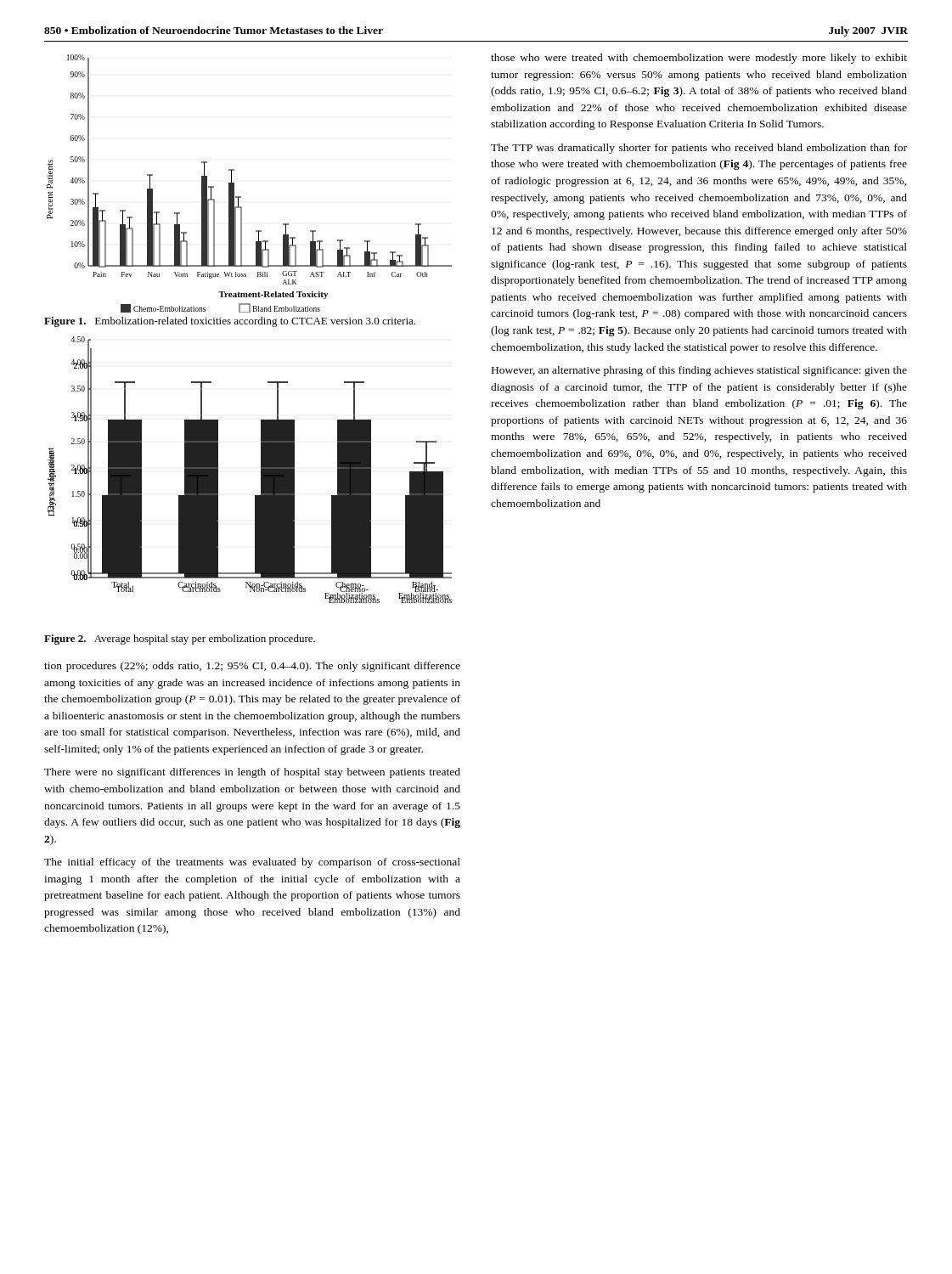Locate the grouped bar chart
This screenshot has height=1274, width=952.
pos(252,181)
